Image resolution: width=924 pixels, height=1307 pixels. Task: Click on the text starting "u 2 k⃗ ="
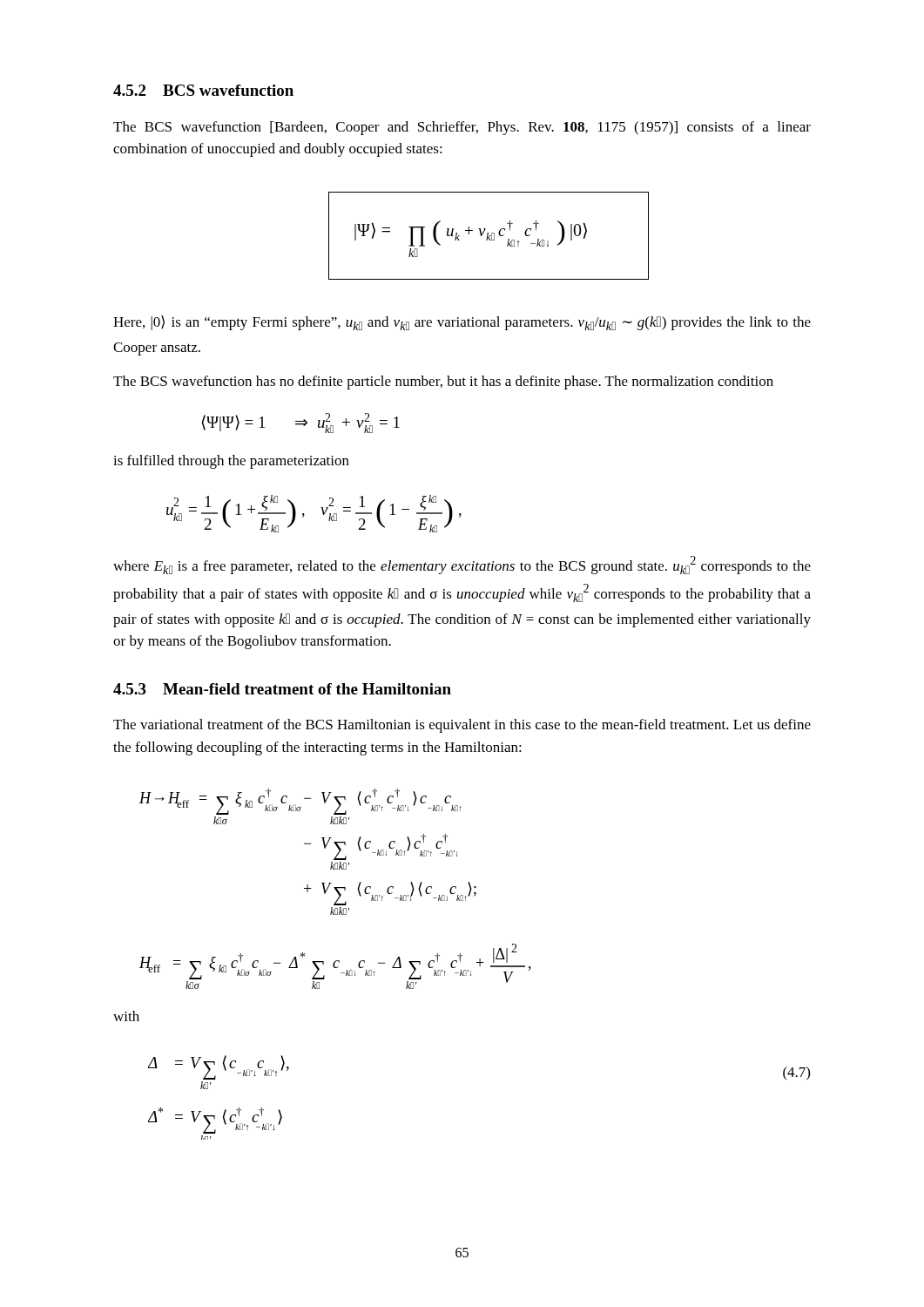(392, 510)
